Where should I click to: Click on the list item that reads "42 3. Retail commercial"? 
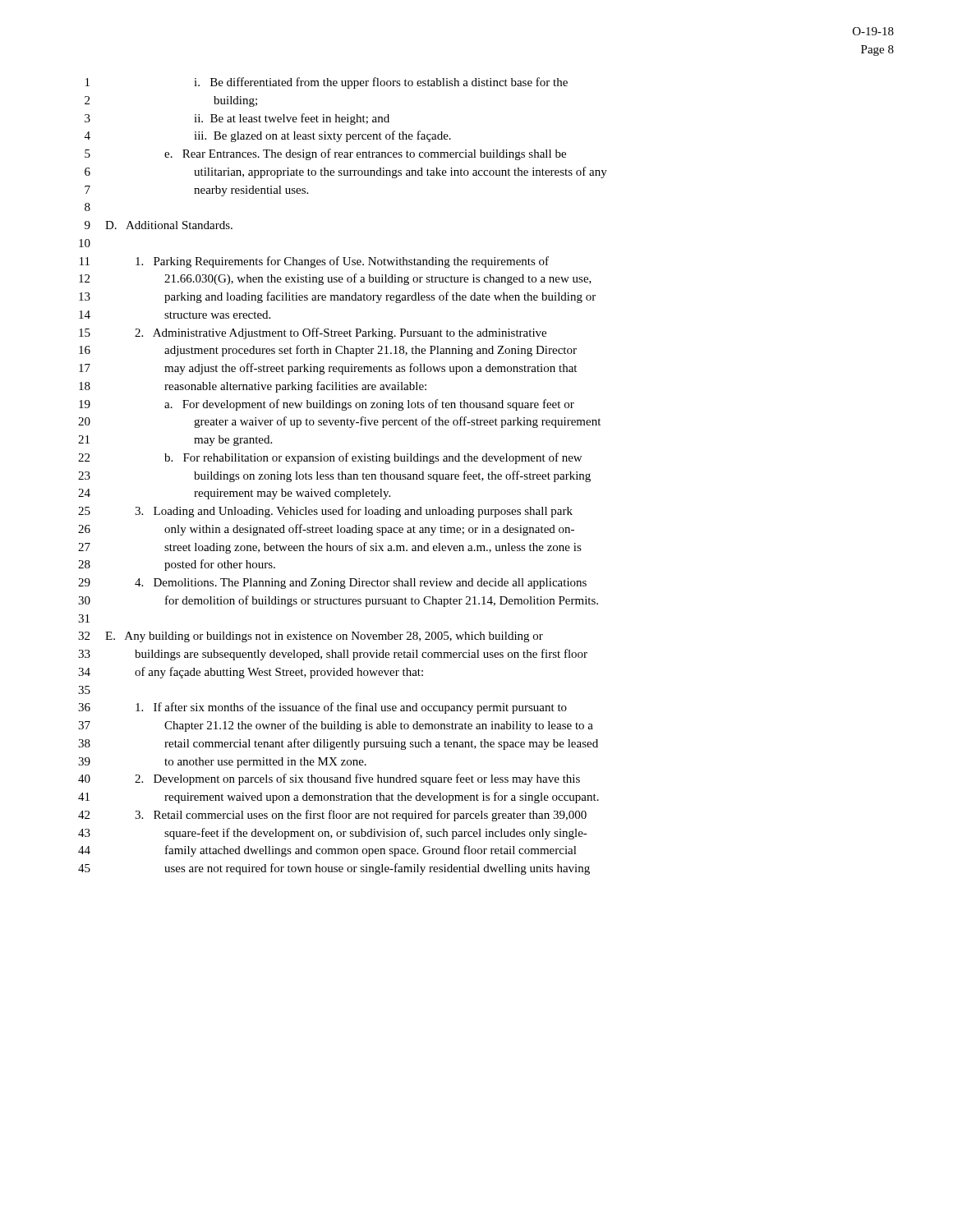(476, 815)
